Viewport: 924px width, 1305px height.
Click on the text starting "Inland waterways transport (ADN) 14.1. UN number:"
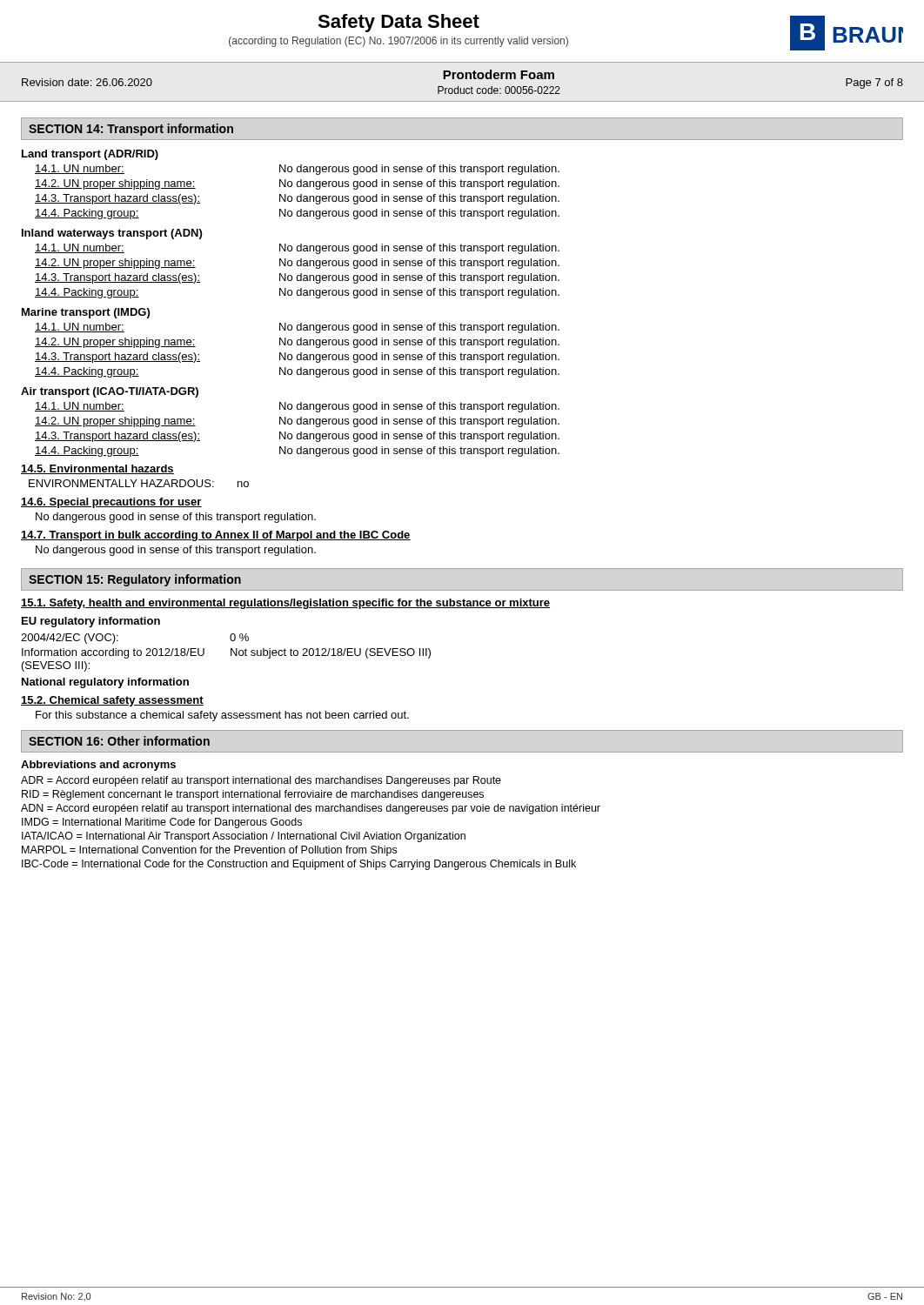462,262
